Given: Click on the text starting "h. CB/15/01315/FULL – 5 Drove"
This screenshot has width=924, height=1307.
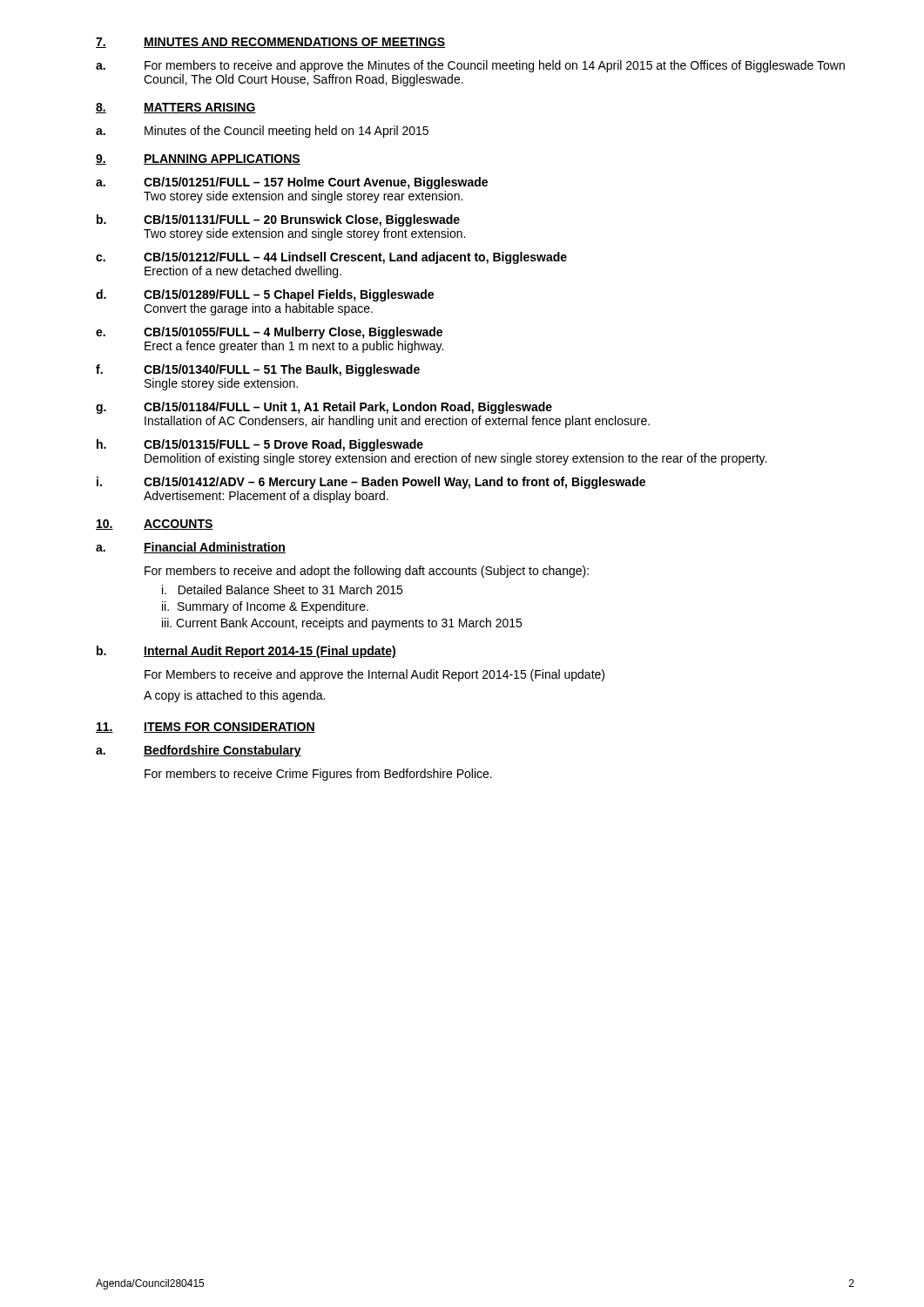Looking at the screenshot, I should [x=475, y=451].
